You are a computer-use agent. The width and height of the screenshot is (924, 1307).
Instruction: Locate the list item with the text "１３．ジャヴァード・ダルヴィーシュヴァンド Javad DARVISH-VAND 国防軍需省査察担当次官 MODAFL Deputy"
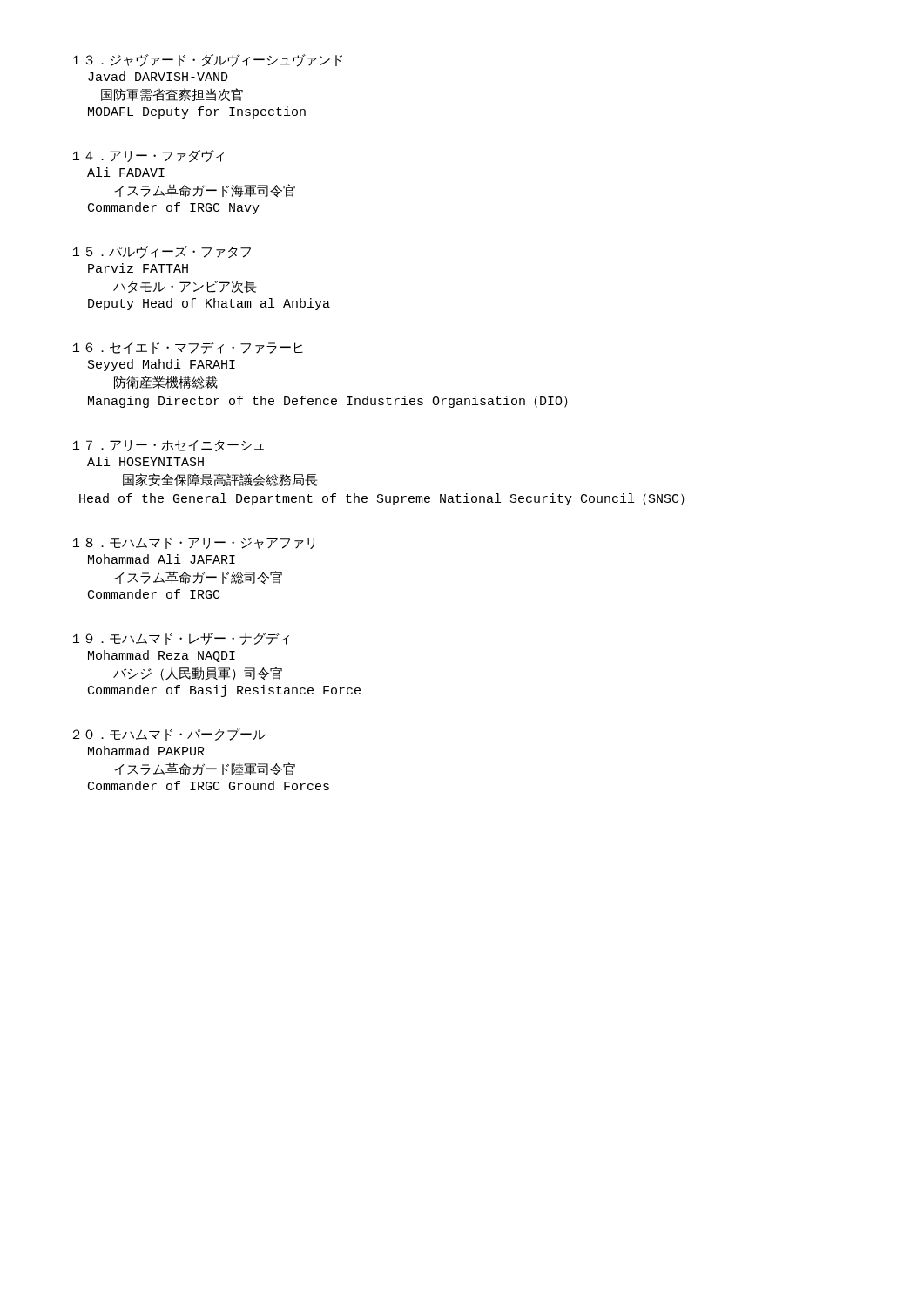pos(208,61)
